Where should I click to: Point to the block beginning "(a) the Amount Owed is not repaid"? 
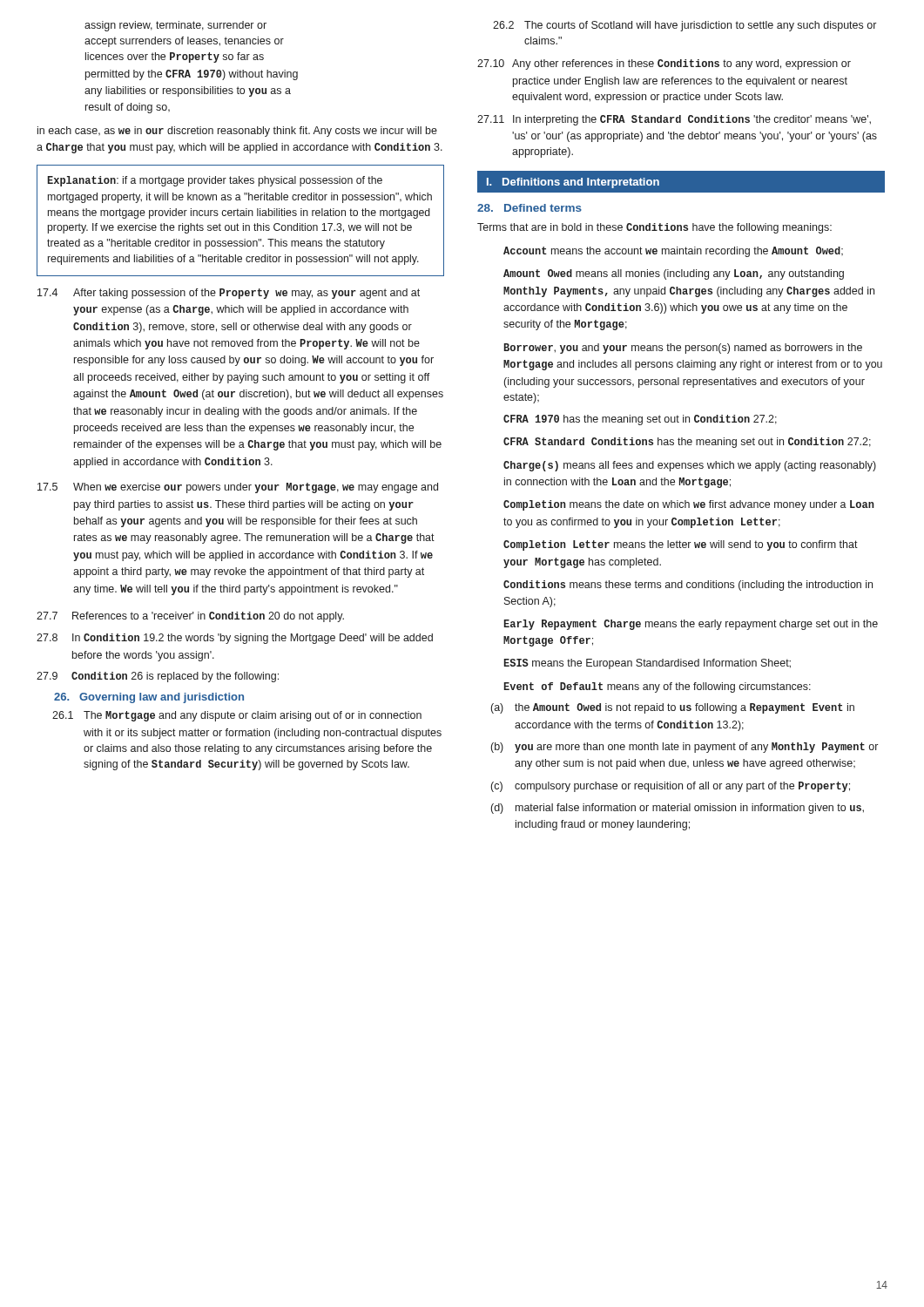tap(688, 717)
